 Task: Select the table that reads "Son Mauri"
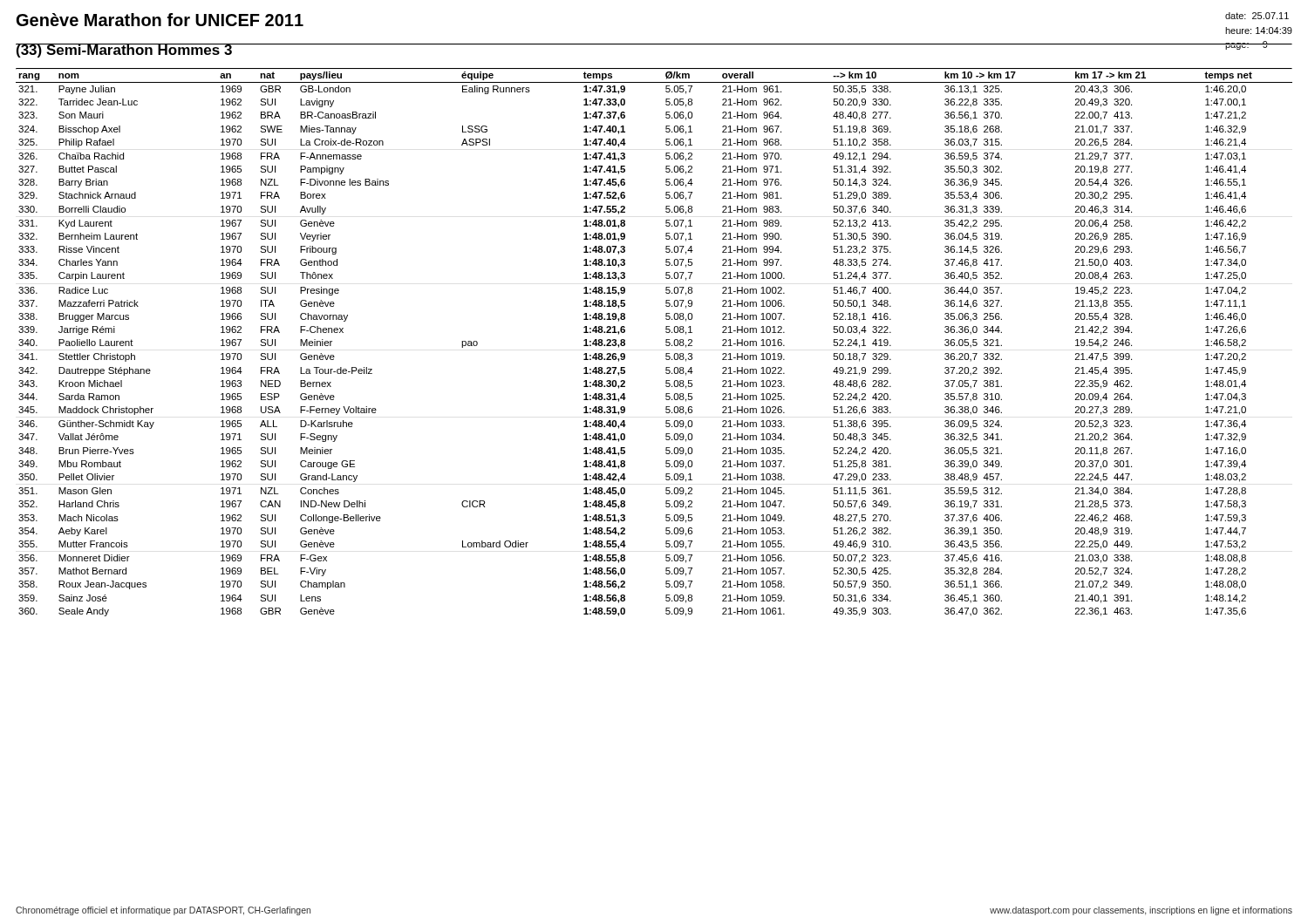coord(654,343)
